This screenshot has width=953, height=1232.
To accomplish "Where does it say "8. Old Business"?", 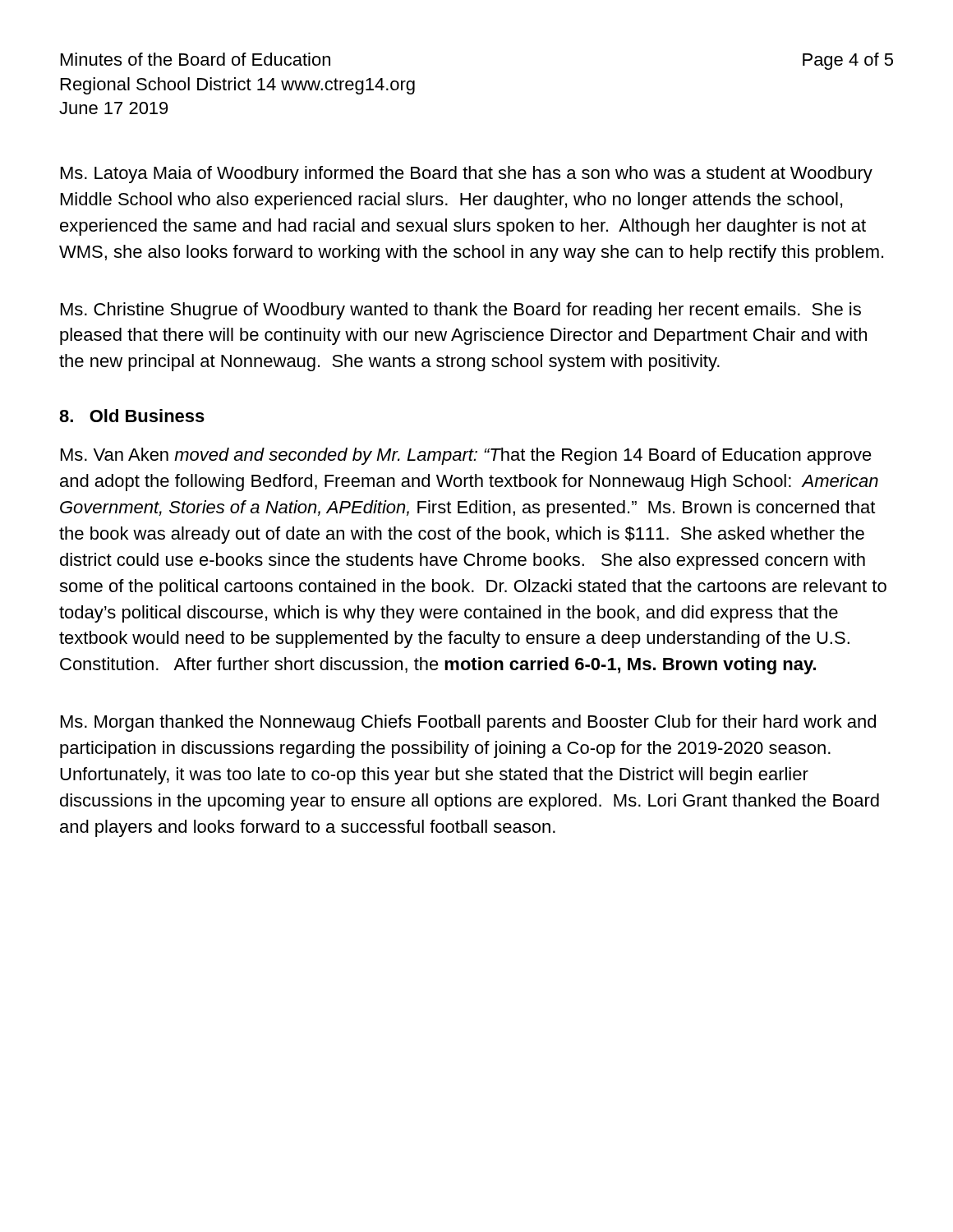I will 132,416.
